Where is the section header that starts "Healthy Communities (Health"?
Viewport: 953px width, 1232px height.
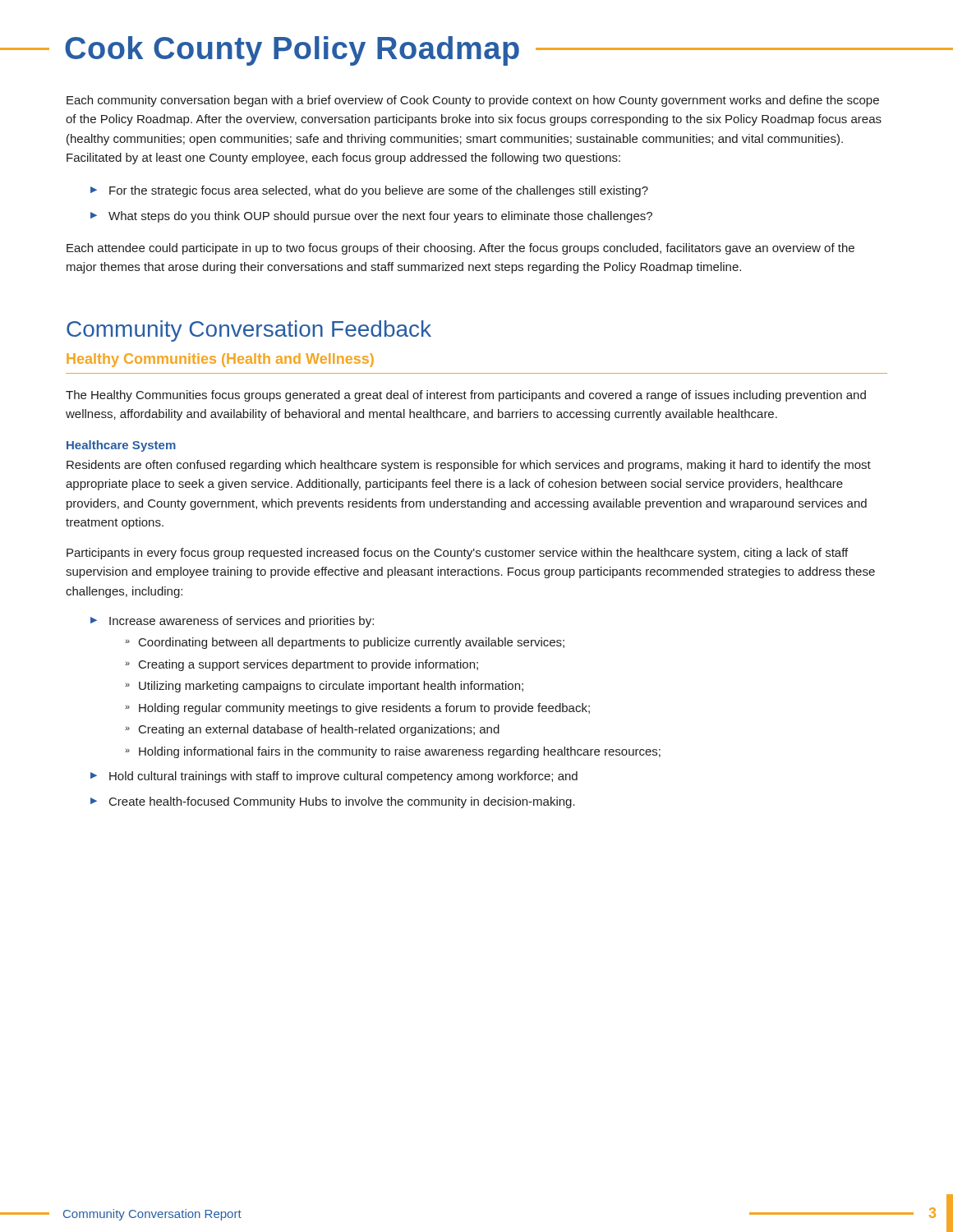(220, 359)
